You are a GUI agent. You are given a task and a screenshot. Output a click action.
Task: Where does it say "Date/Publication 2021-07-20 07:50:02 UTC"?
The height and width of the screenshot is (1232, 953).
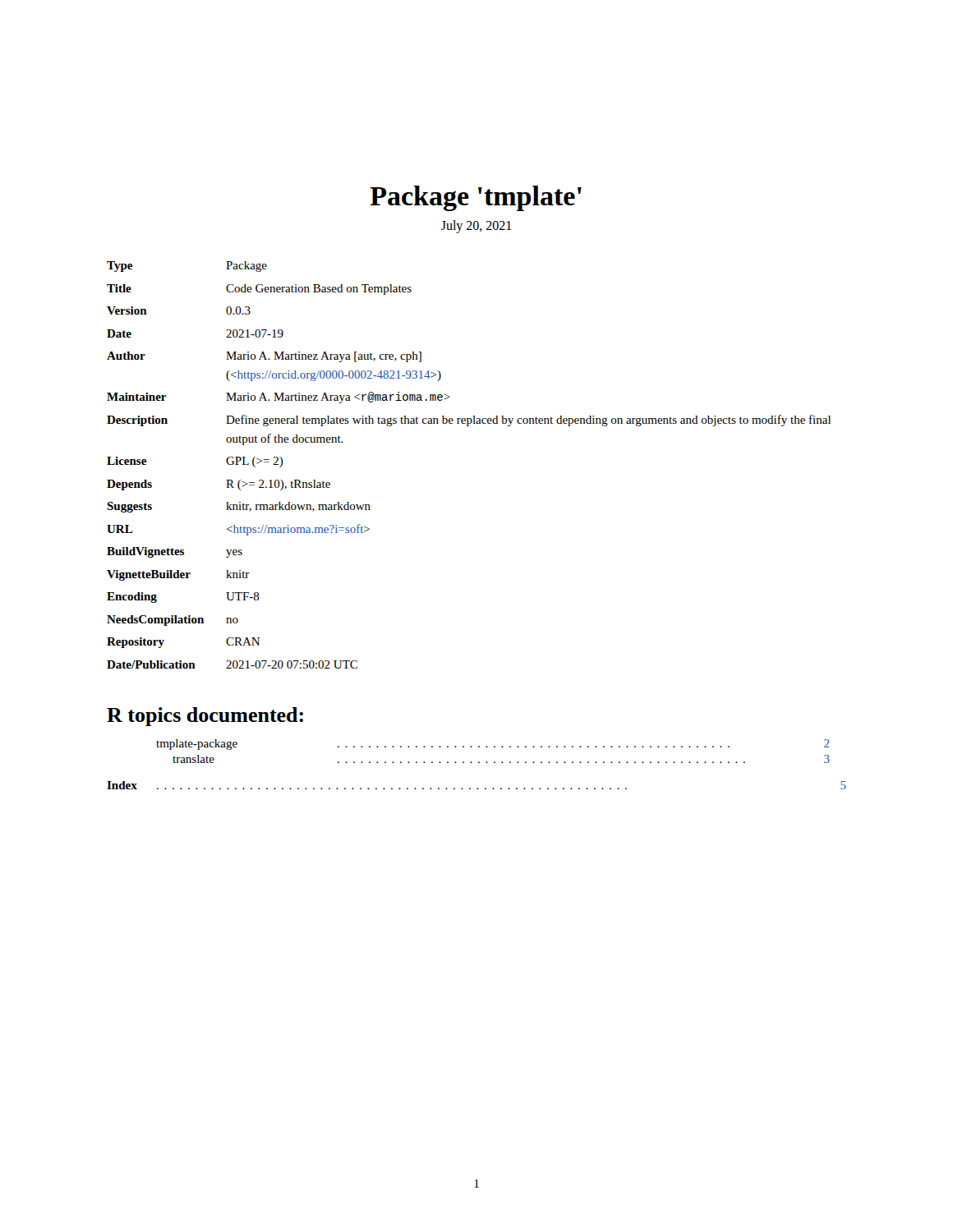232,664
